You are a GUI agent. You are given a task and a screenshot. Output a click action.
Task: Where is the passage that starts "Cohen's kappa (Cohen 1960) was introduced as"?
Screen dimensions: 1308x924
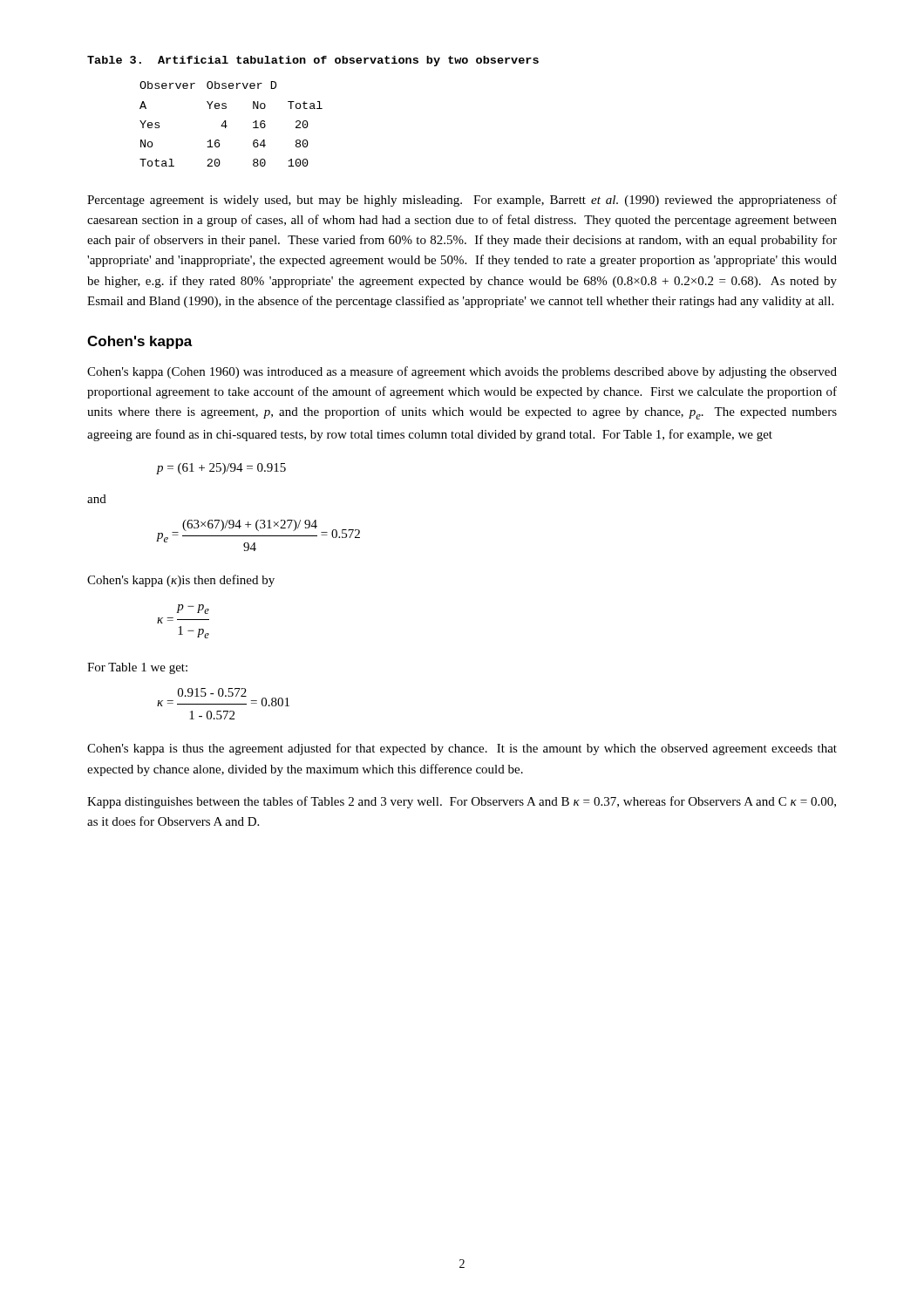pyautogui.click(x=462, y=403)
